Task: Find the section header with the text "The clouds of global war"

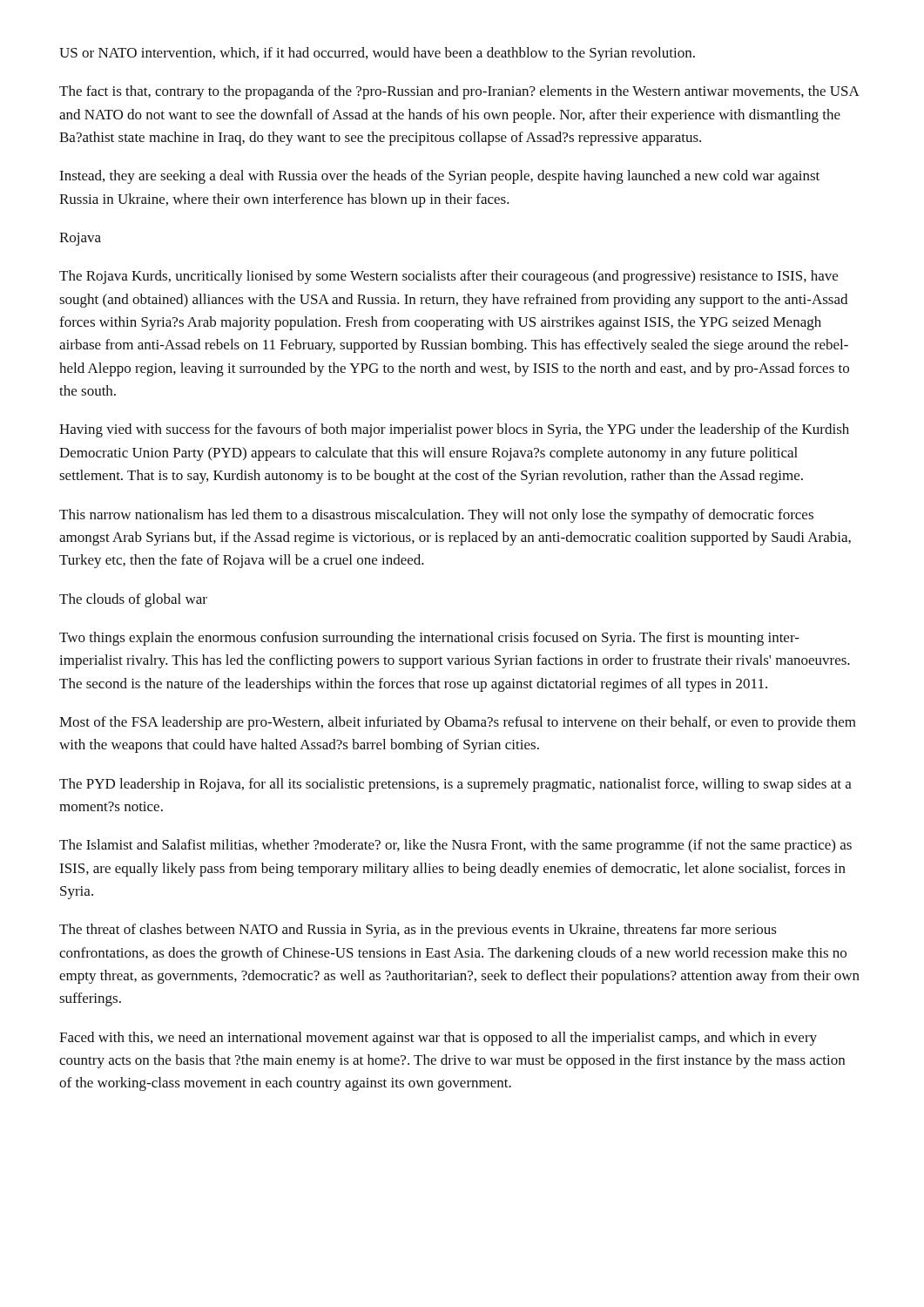Action: pyautogui.click(x=133, y=599)
